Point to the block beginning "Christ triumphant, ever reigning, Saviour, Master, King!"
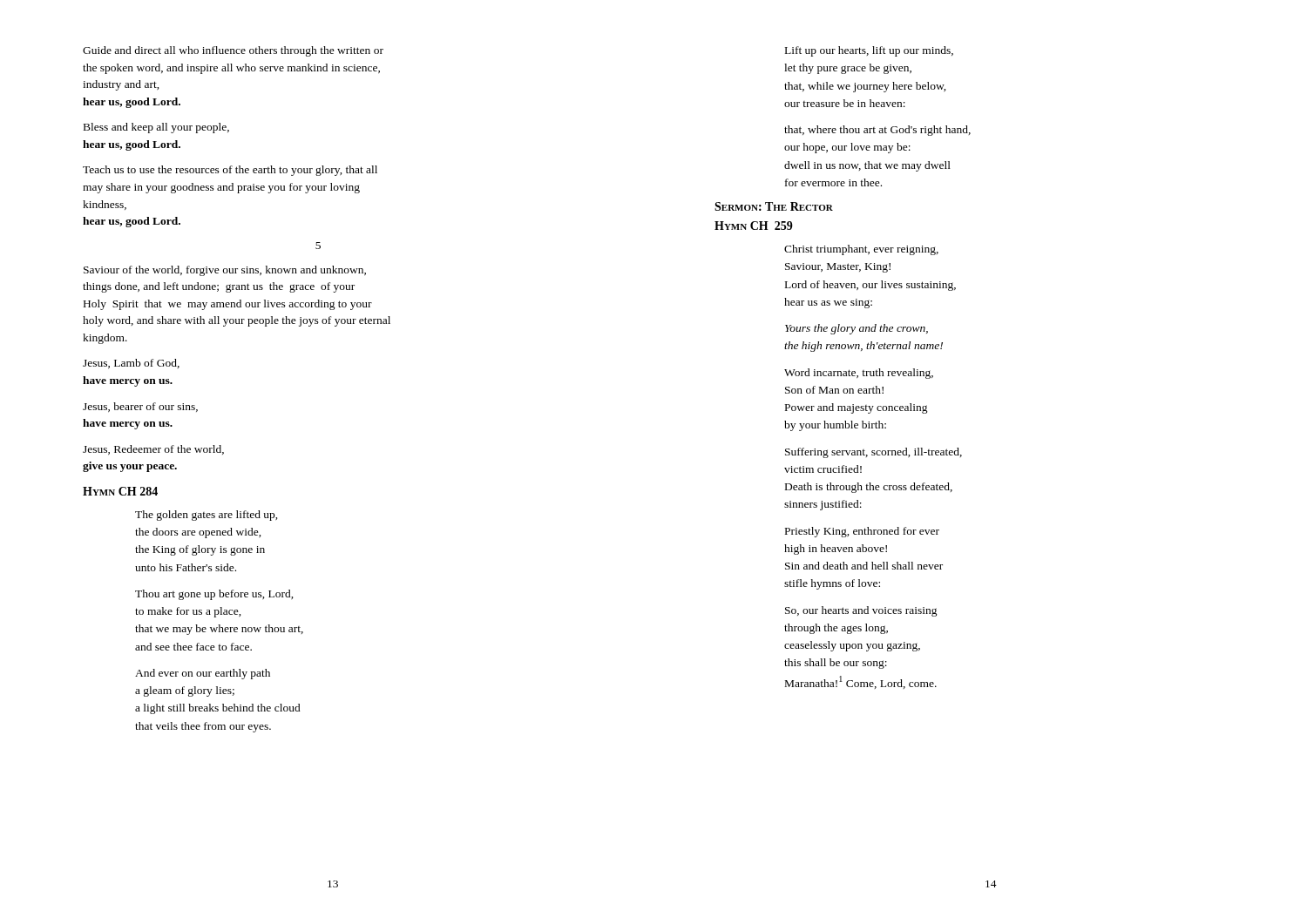The width and height of the screenshot is (1307, 924). [870, 275]
